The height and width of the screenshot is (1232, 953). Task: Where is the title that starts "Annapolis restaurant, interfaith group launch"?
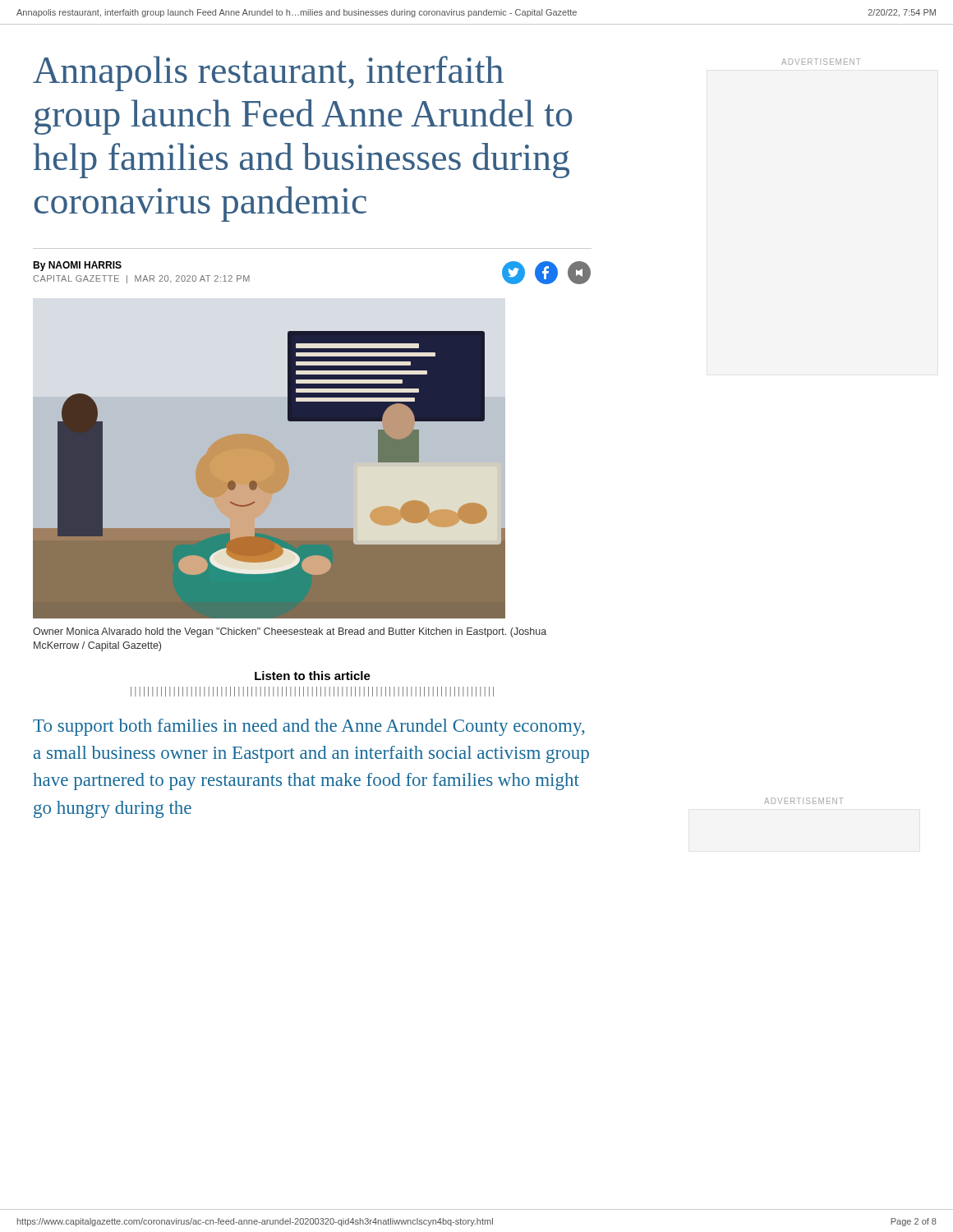pos(312,136)
